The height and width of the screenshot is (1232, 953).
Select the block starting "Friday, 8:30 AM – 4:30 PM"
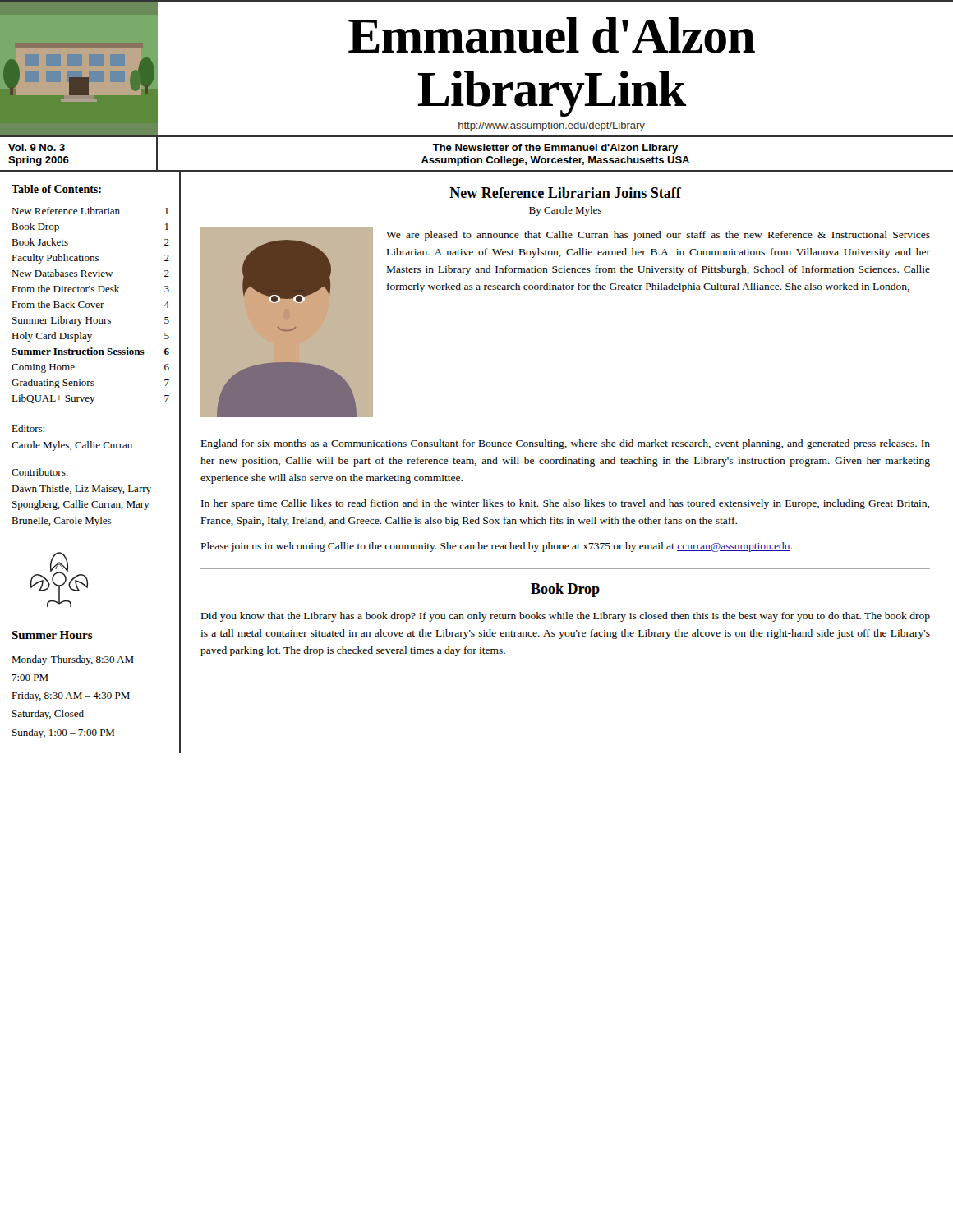point(71,696)
